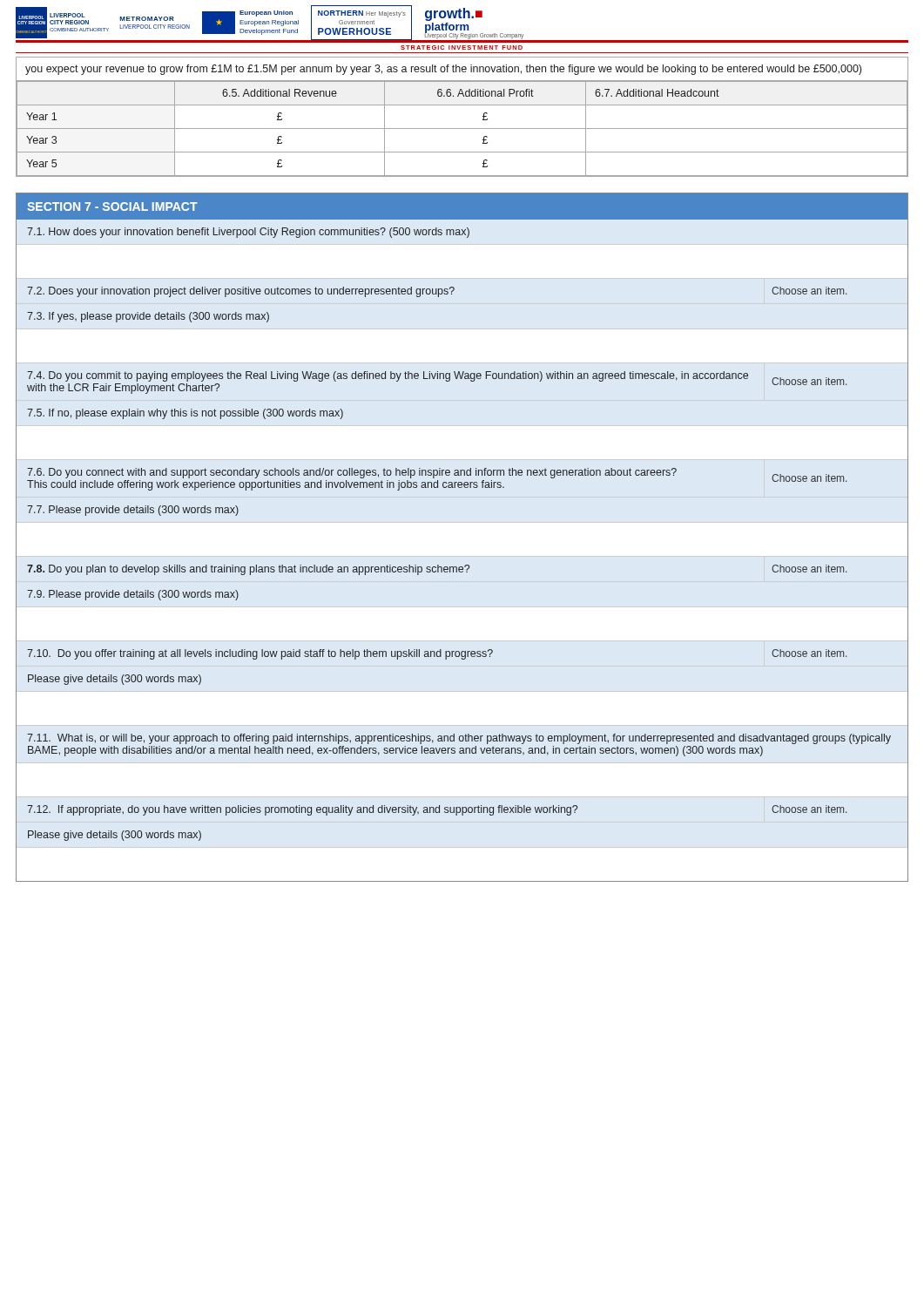Select the section header
Image resolution: width=924 pixels, height=1307 pixels.
462,537
